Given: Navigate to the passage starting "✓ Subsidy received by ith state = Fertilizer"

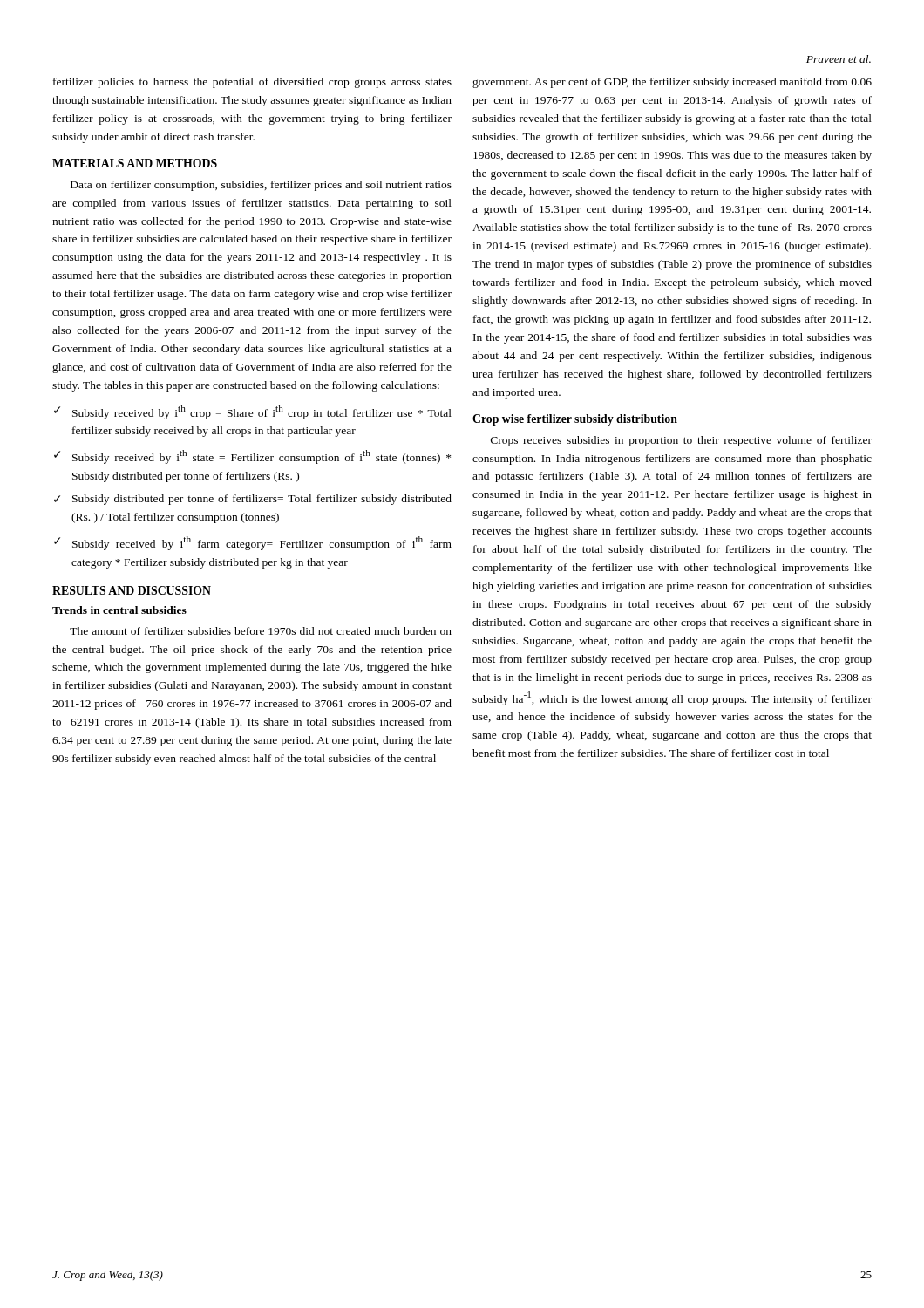Looking at the screenshot, I should point(252,465).
